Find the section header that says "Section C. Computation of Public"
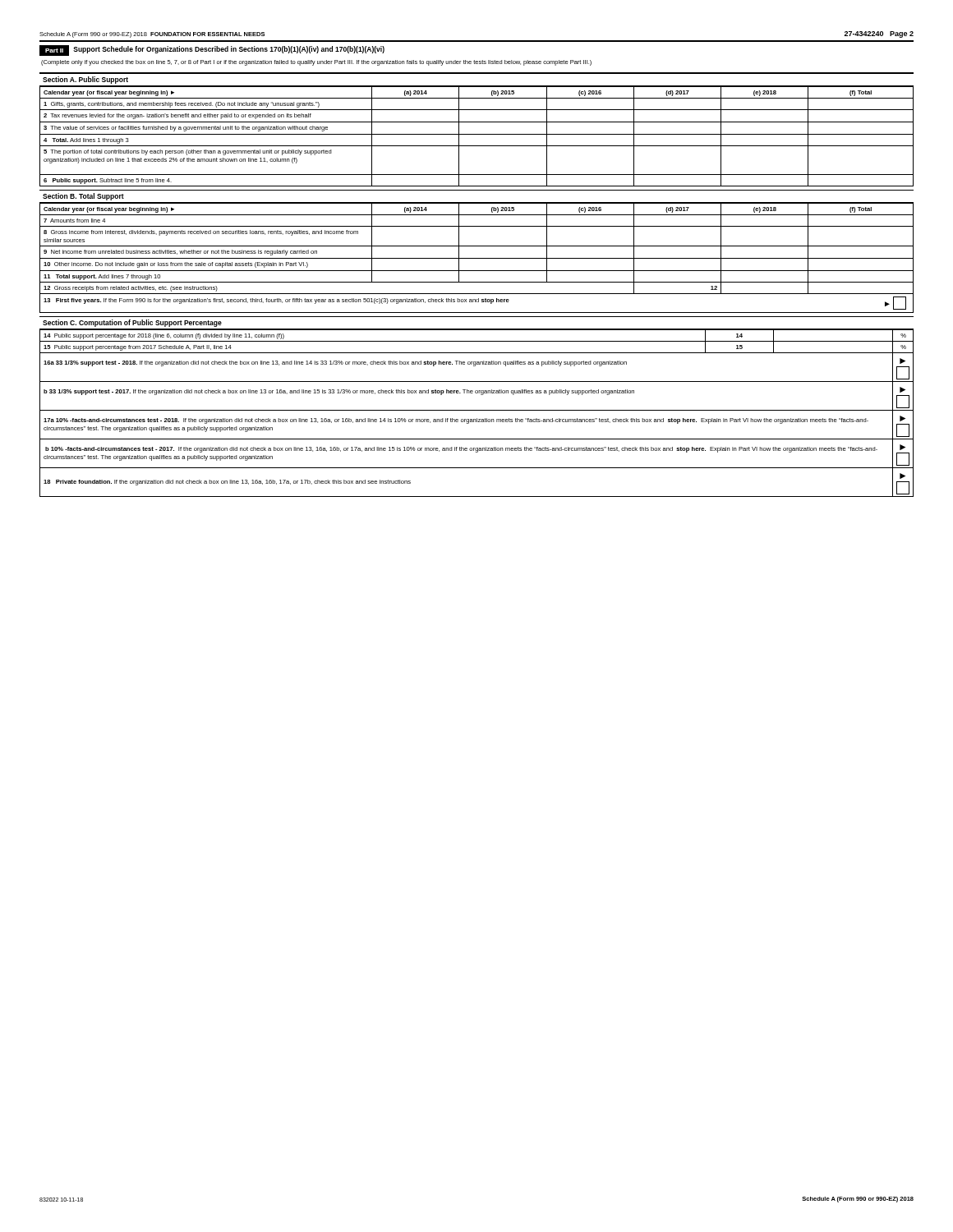Image resolution: width=953 pixels, height=1232 pixels. (x=132, y=323)
